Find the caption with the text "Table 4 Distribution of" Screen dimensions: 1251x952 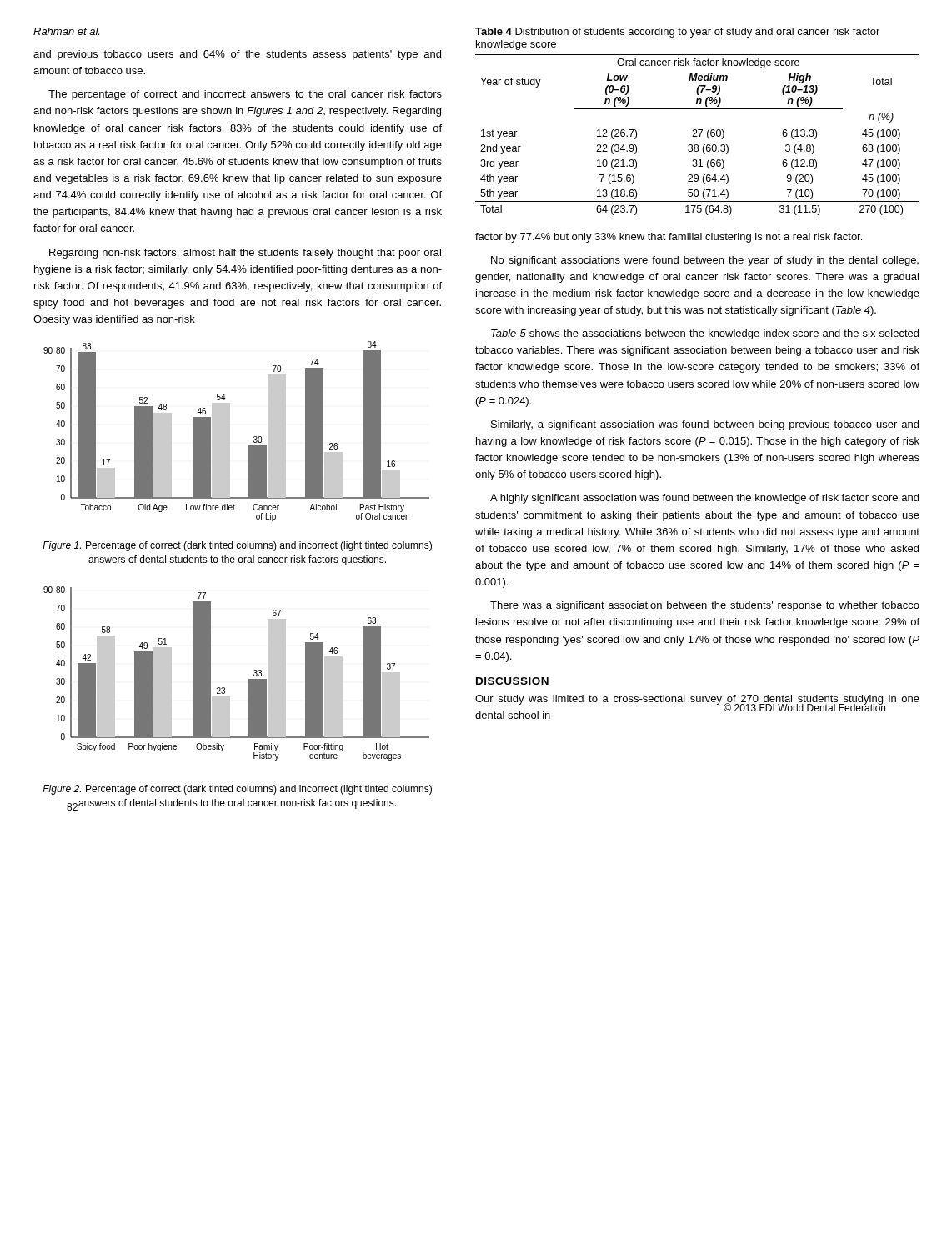pyautogui.click(x=677, y=38)
